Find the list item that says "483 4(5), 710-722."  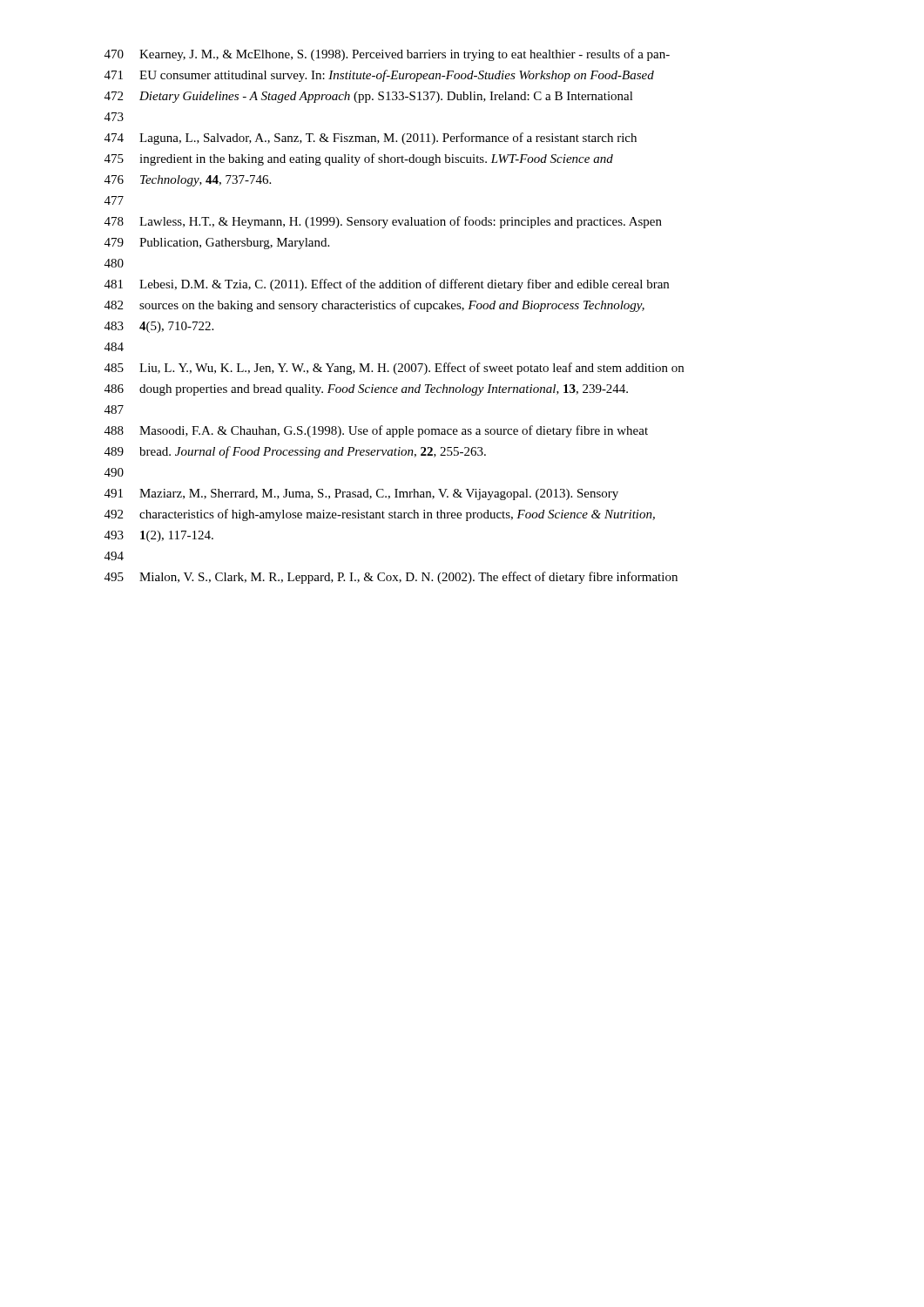(x=159, y=327)
